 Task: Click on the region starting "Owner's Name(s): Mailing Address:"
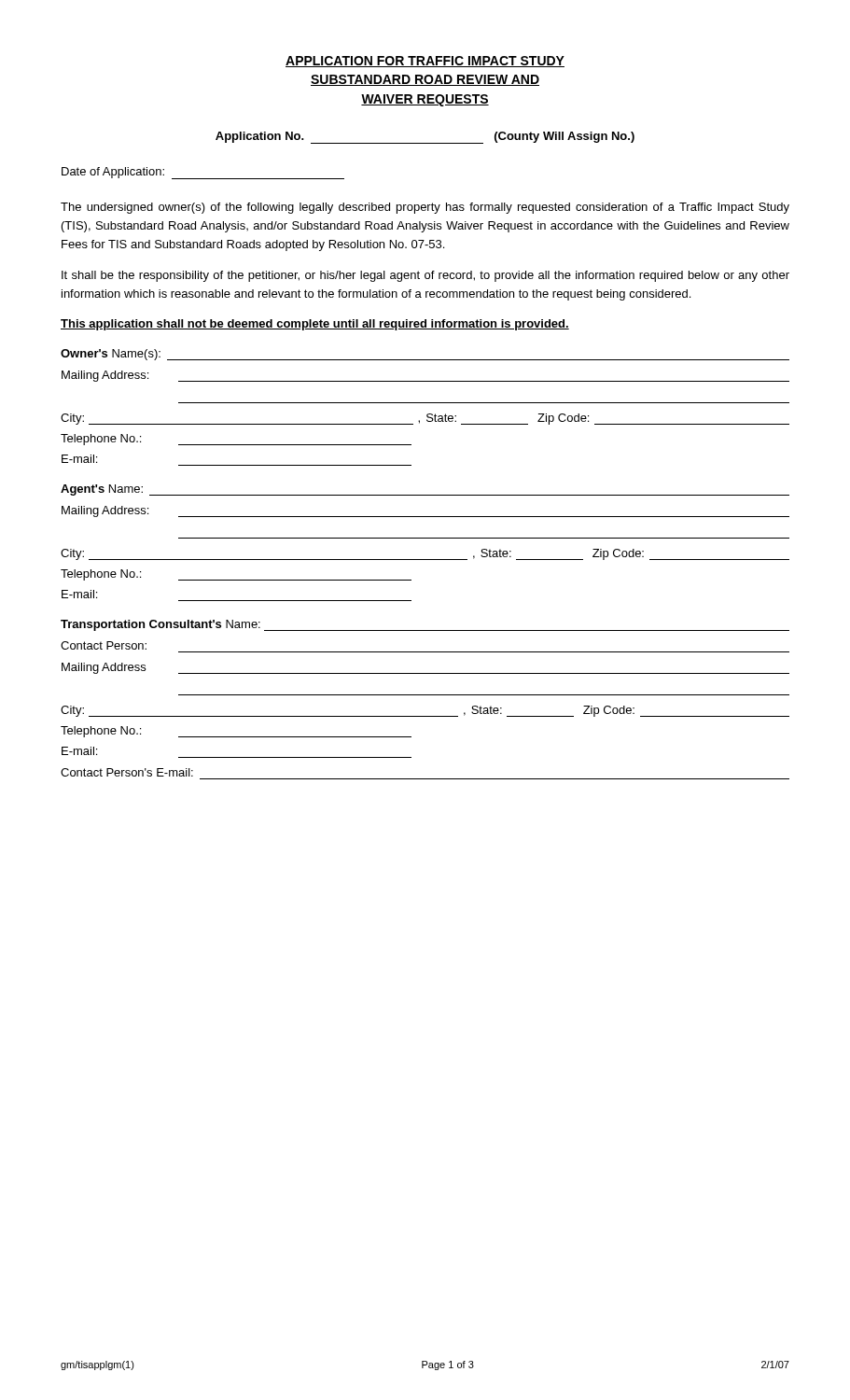425,405
